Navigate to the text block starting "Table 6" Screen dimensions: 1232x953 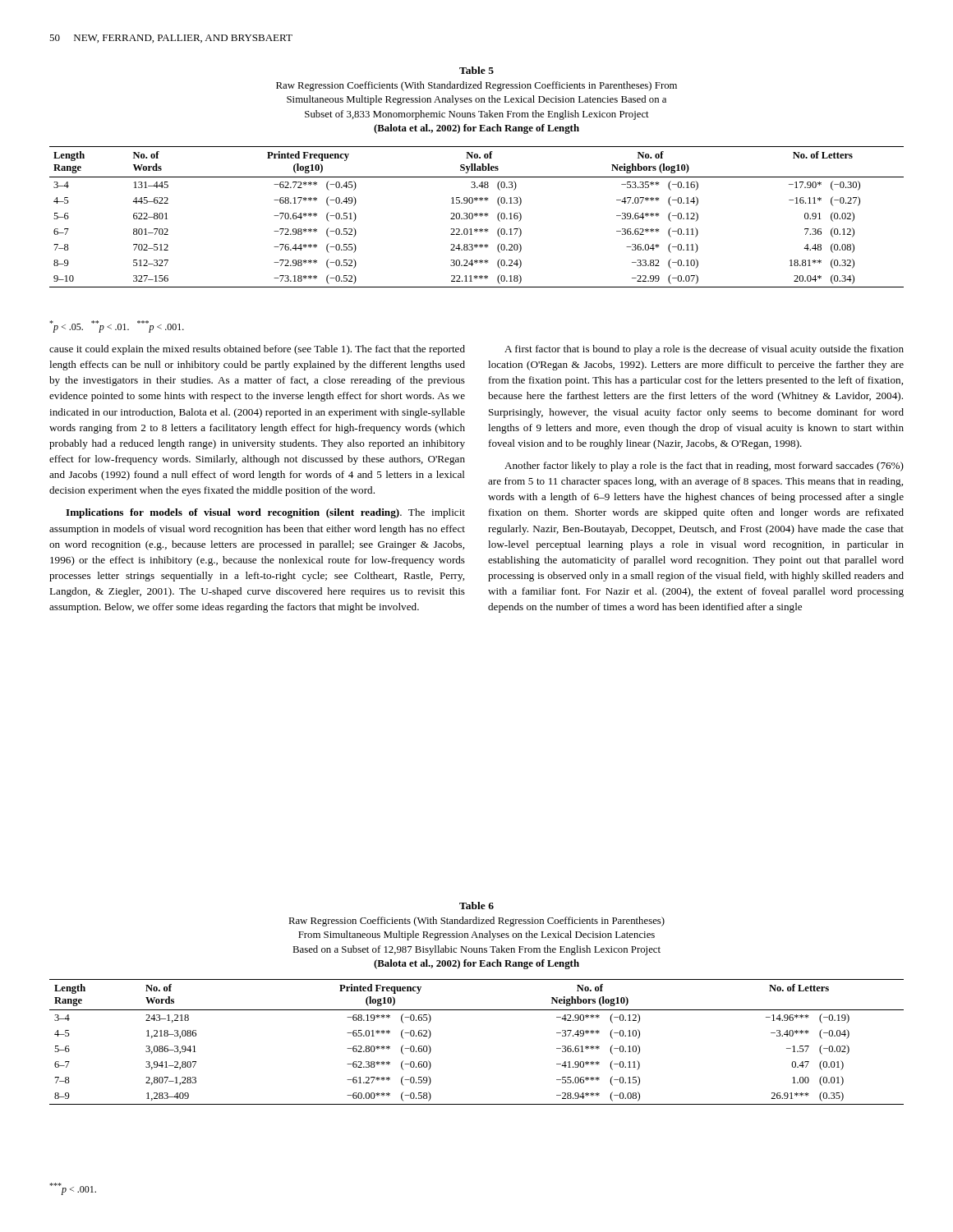(476, 906)
